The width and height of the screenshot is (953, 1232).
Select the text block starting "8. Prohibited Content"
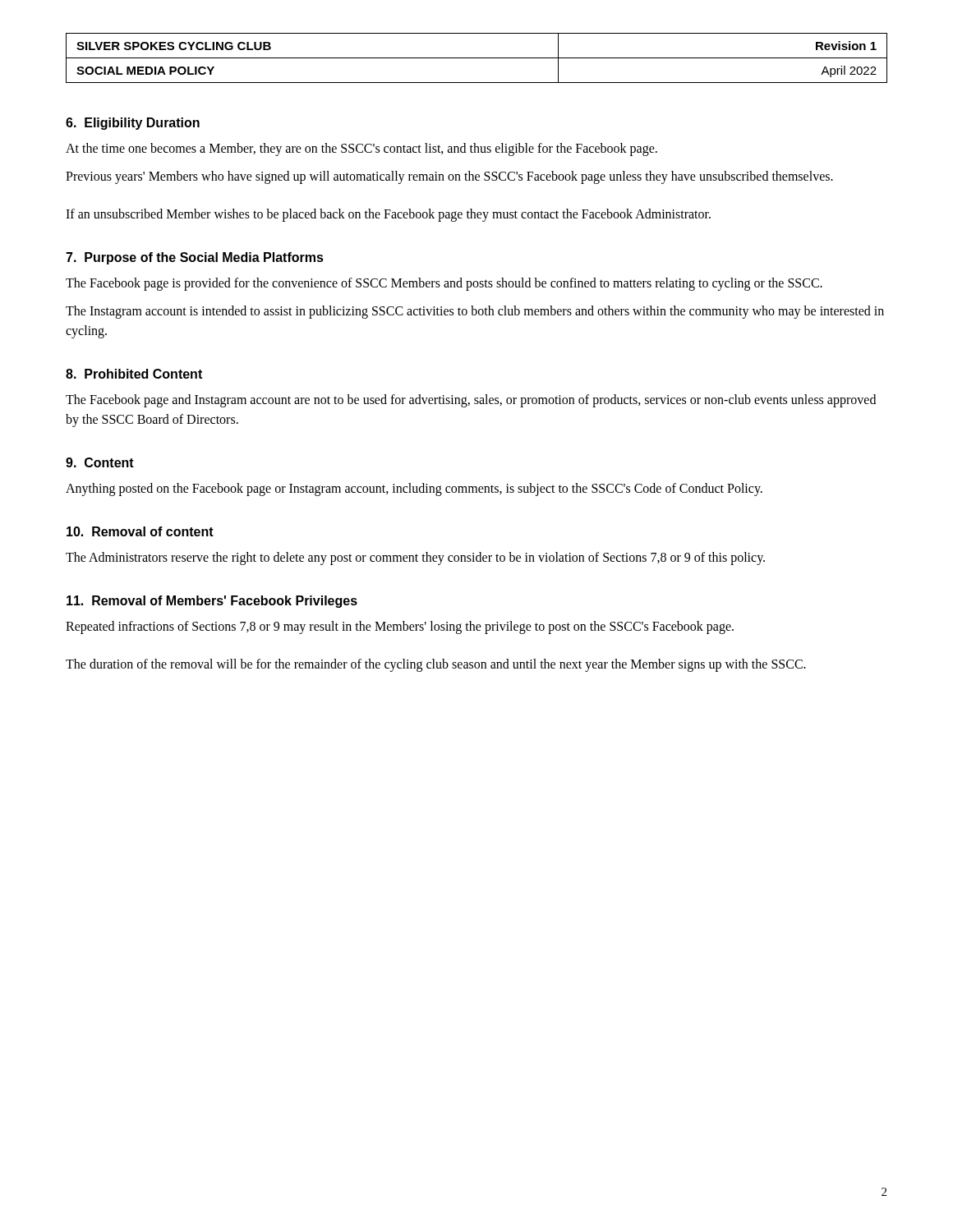pos(134,374)
